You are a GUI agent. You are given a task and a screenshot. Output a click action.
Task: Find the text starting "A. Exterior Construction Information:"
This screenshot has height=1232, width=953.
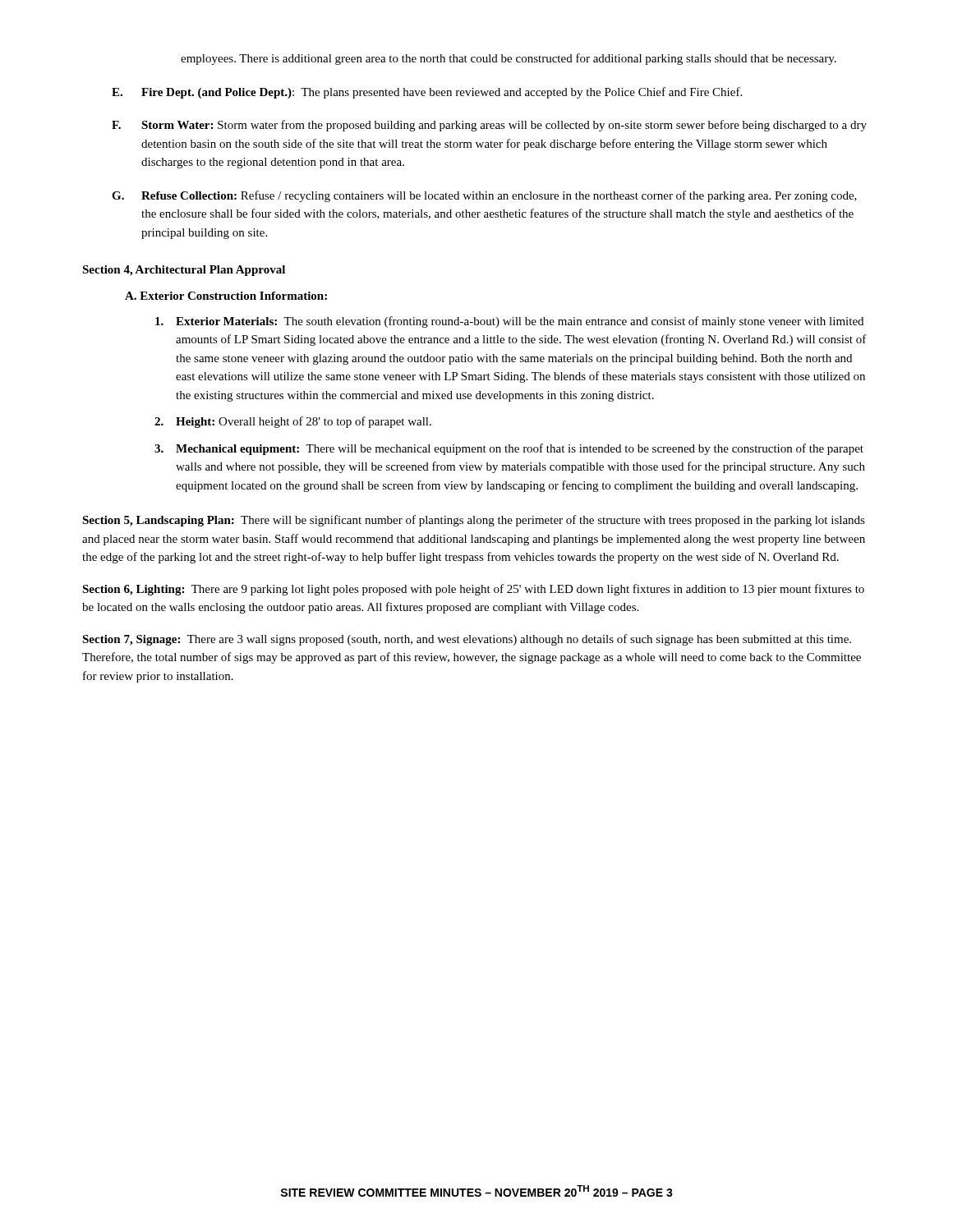pyautogui.click(x=226, y=296)
